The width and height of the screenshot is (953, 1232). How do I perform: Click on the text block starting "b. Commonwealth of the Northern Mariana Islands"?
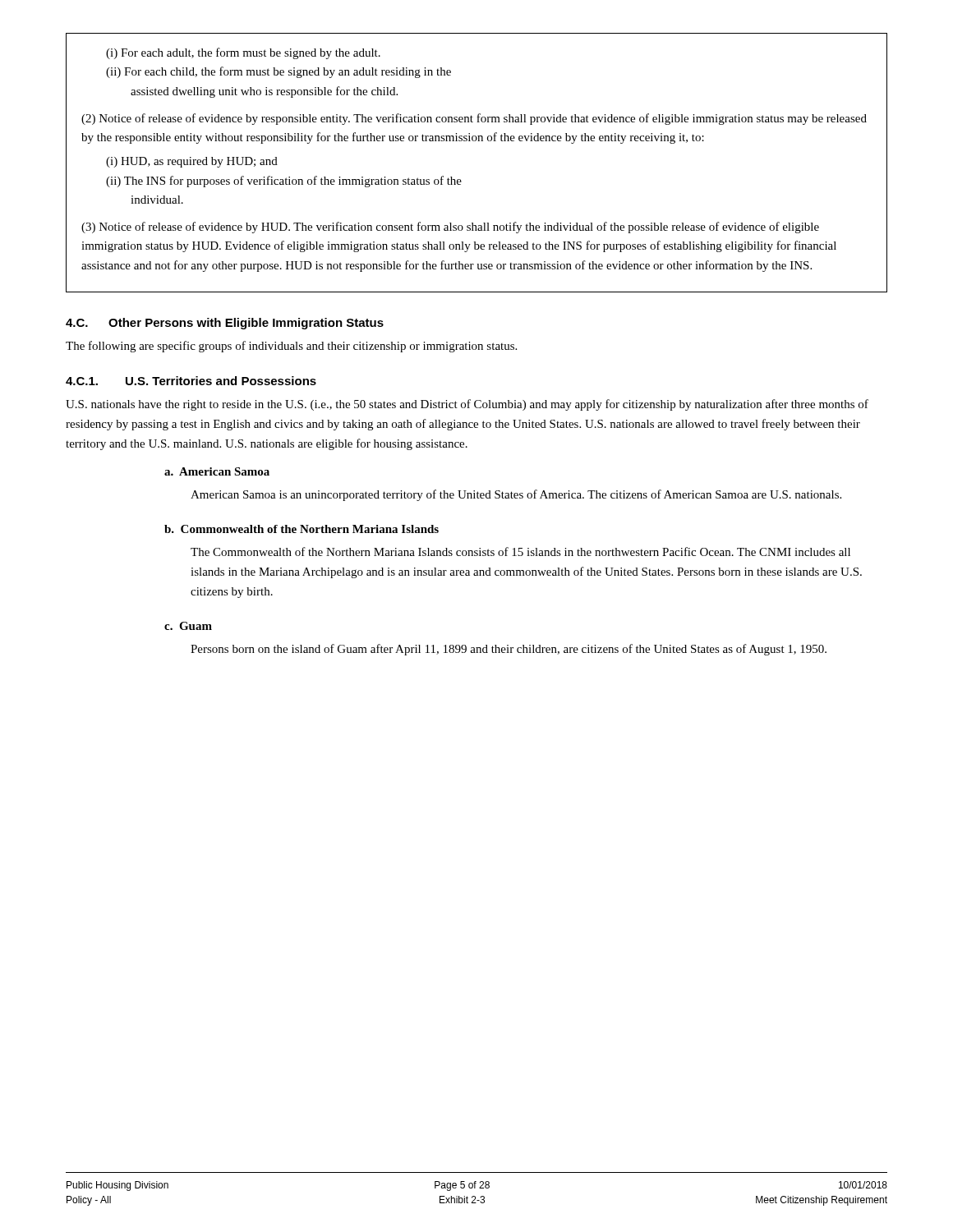tap(302, 529)
